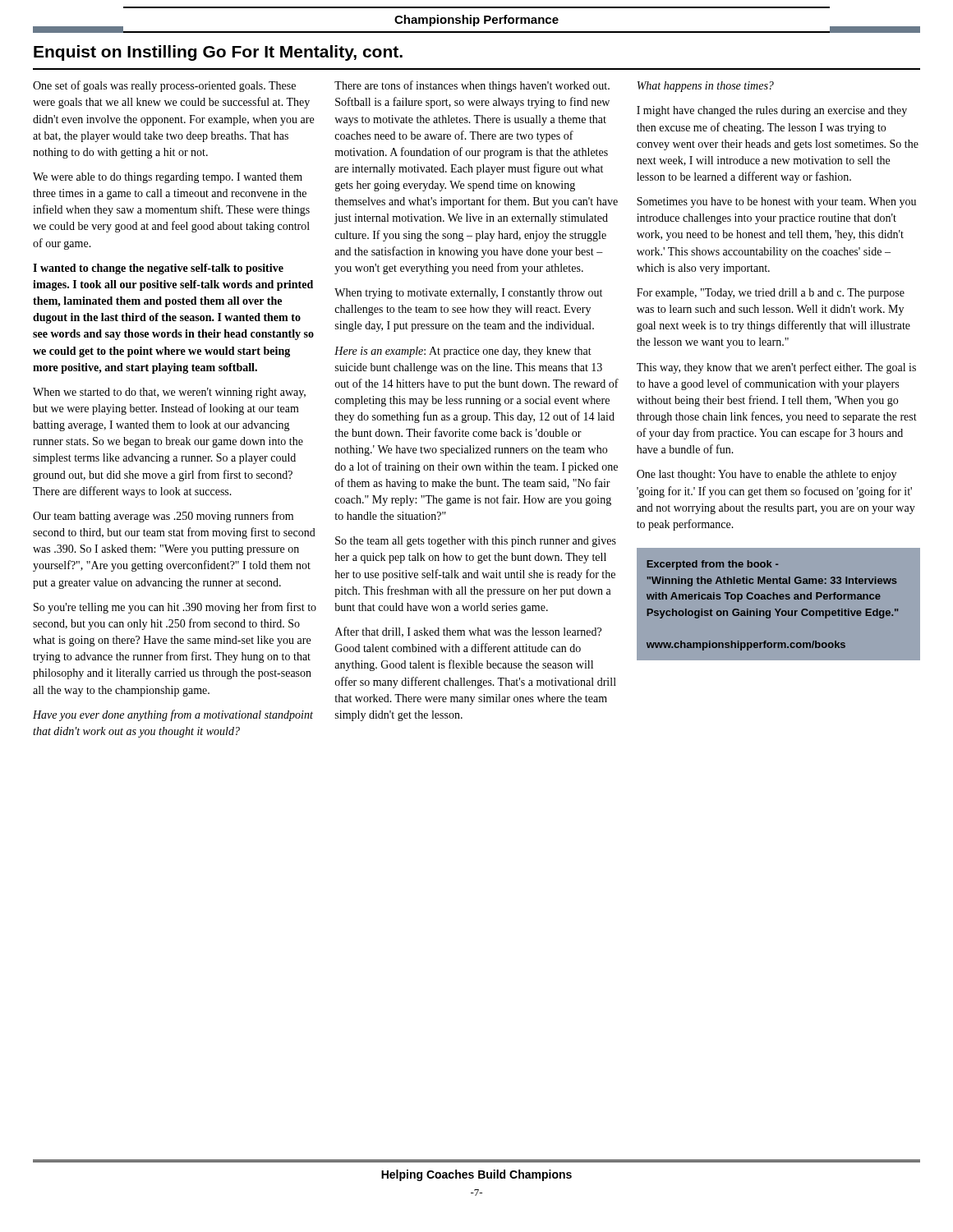Where is the passage that starts "One set of goals was really process-oriented"?
The image size is (953, 1232).
(174, 119)
